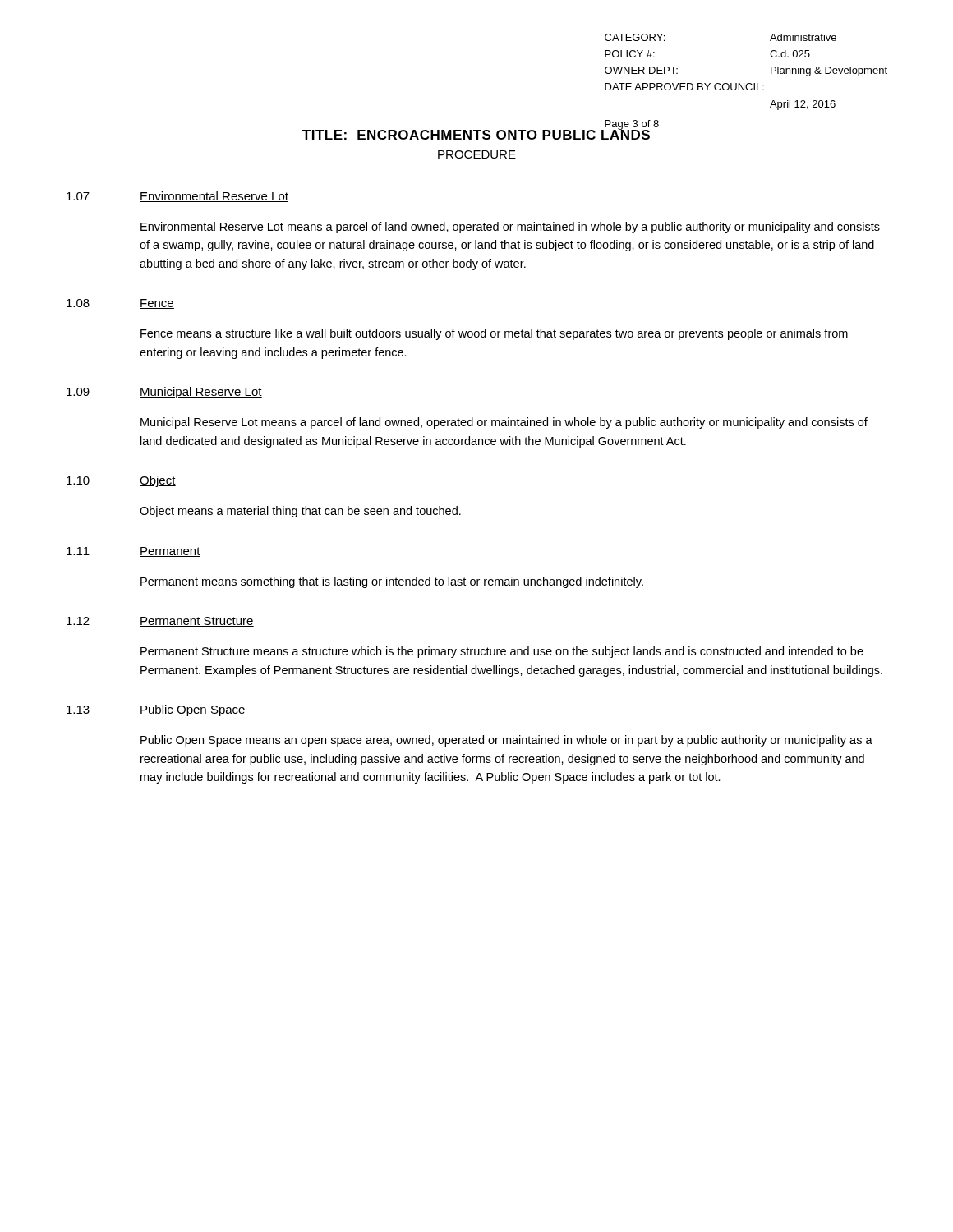Find the text block containing "Permanent means something that is lasting"
This screenshot has width=953, height=1232.
click(x=476, y=582)
